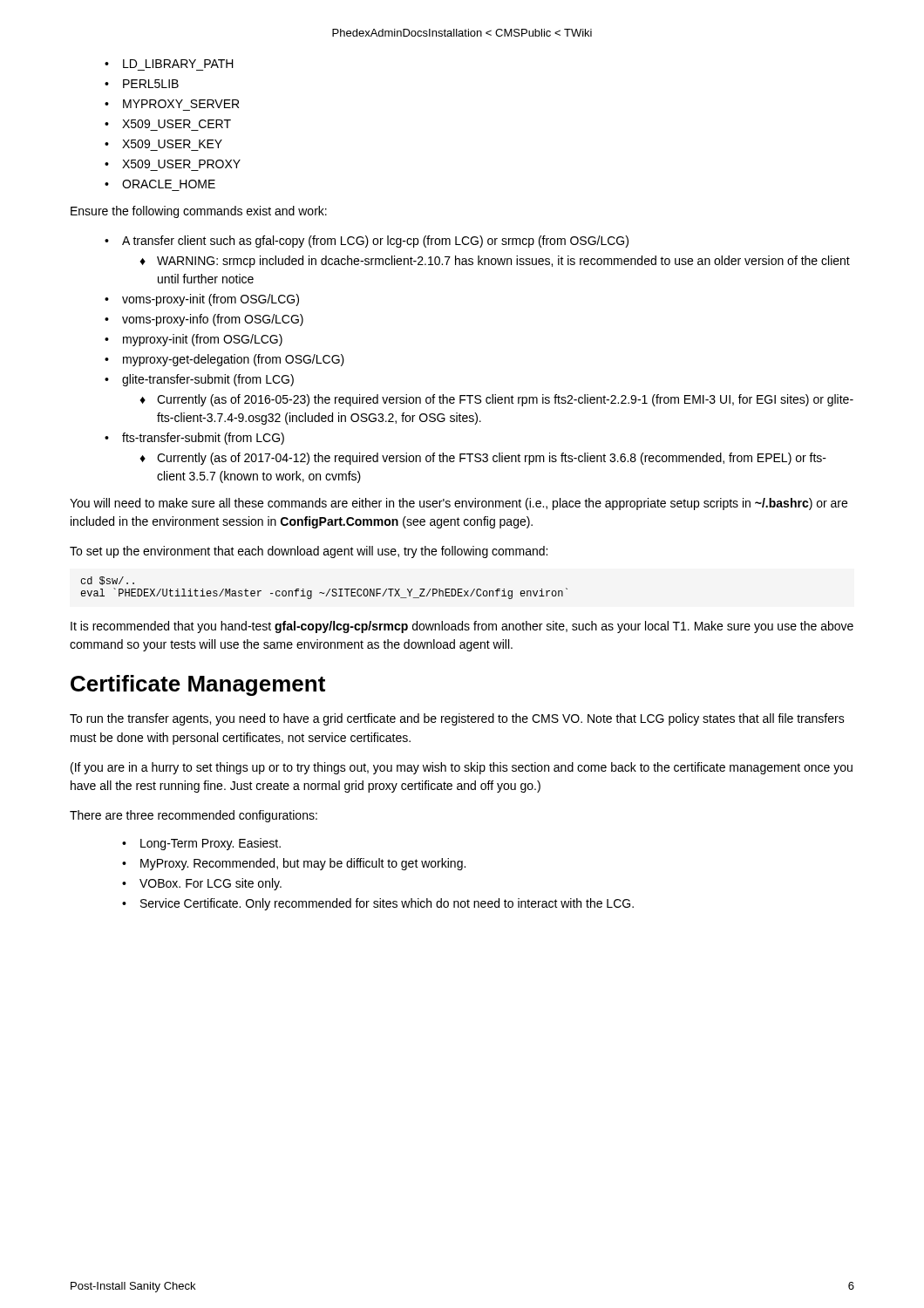The image size is (924, 1308).
Task: Locate the element starting "♦ WARNING: srmcp included in dcache-srmclient-2.10.7 has"
Action: [x=495, y=269]
